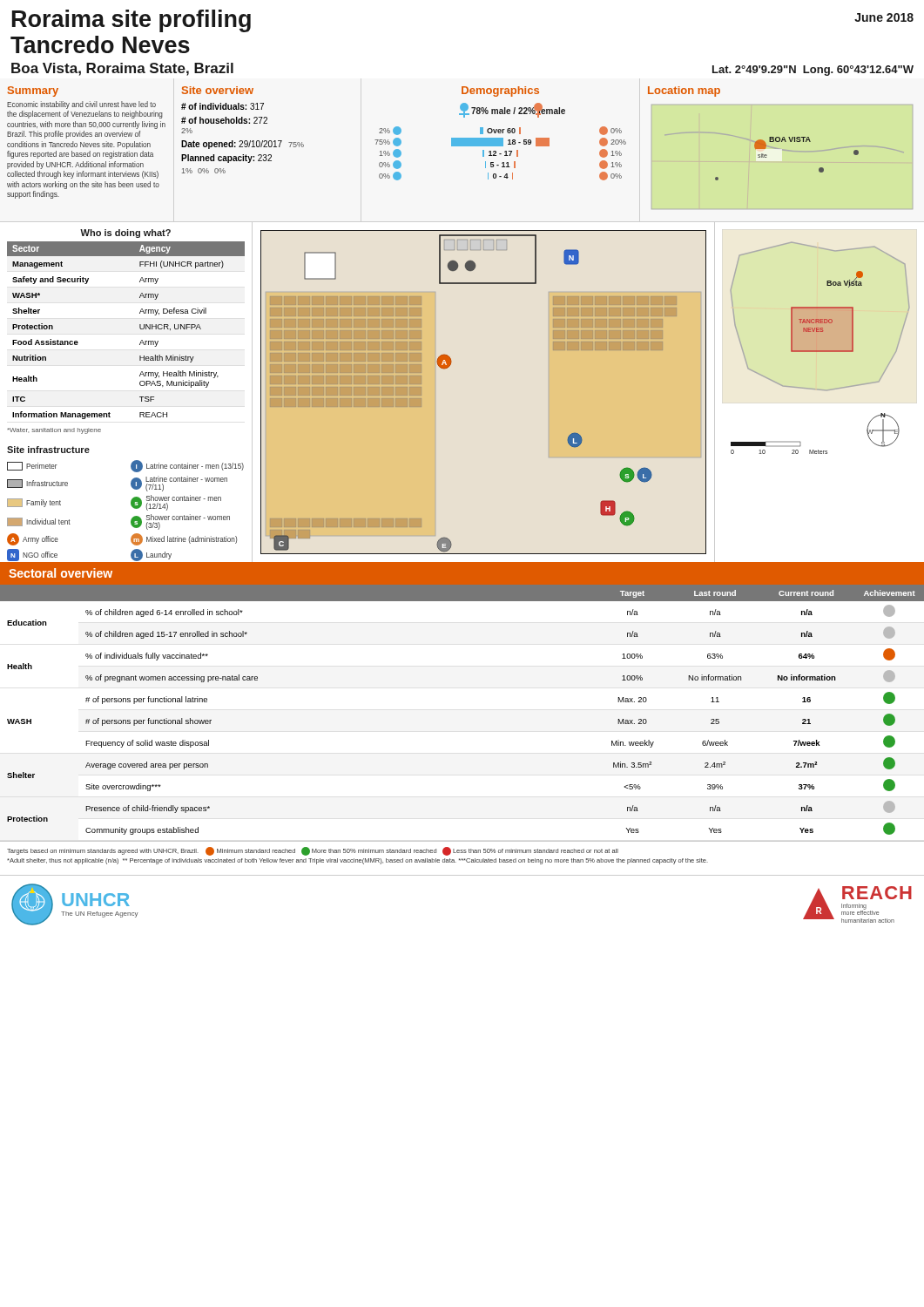Select the text block starting "Boa Vista, Roraima State,"

click(122, 69)
